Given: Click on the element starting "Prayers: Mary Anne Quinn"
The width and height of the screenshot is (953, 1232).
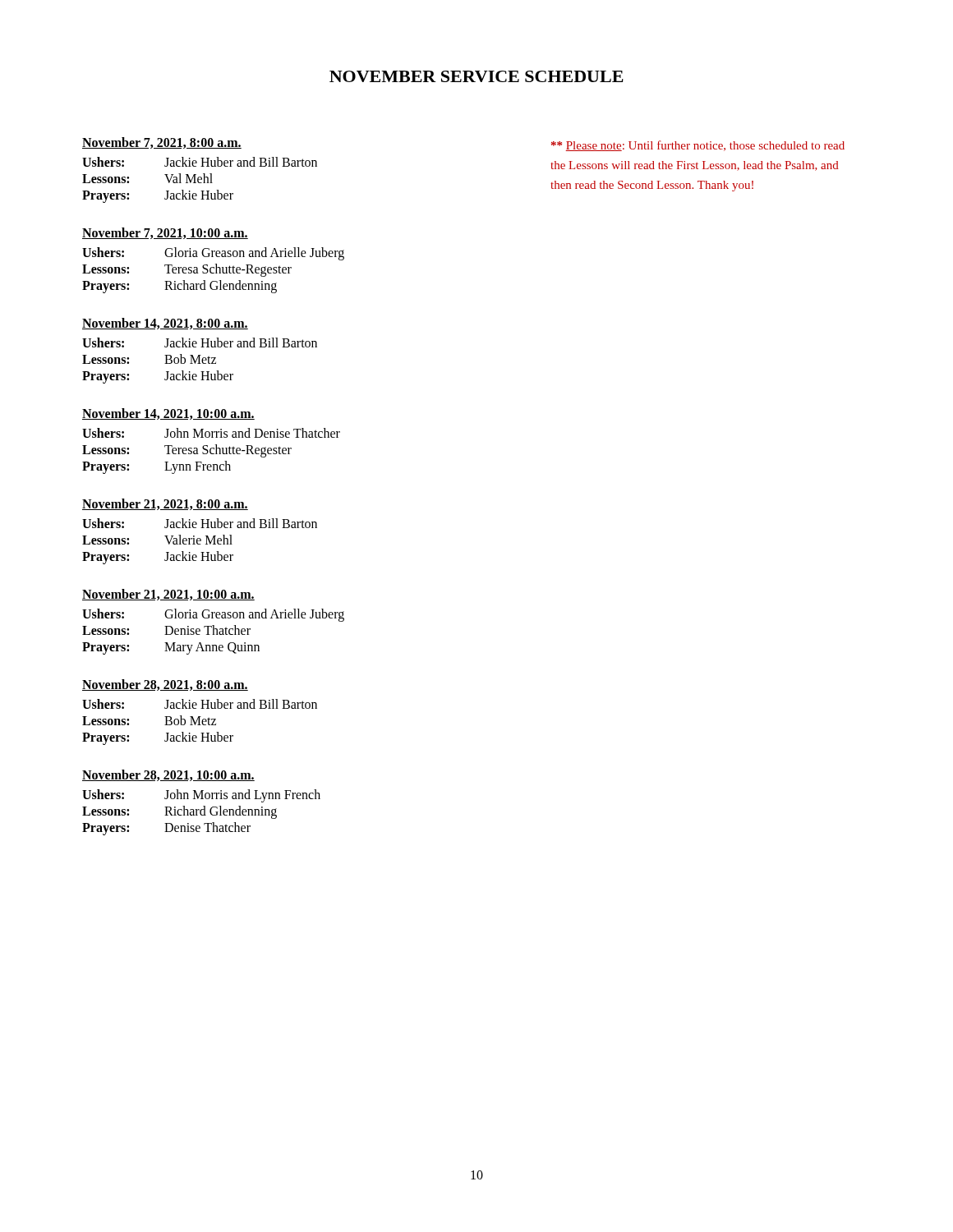Looking at the screenshot, I should click(171, 648).
